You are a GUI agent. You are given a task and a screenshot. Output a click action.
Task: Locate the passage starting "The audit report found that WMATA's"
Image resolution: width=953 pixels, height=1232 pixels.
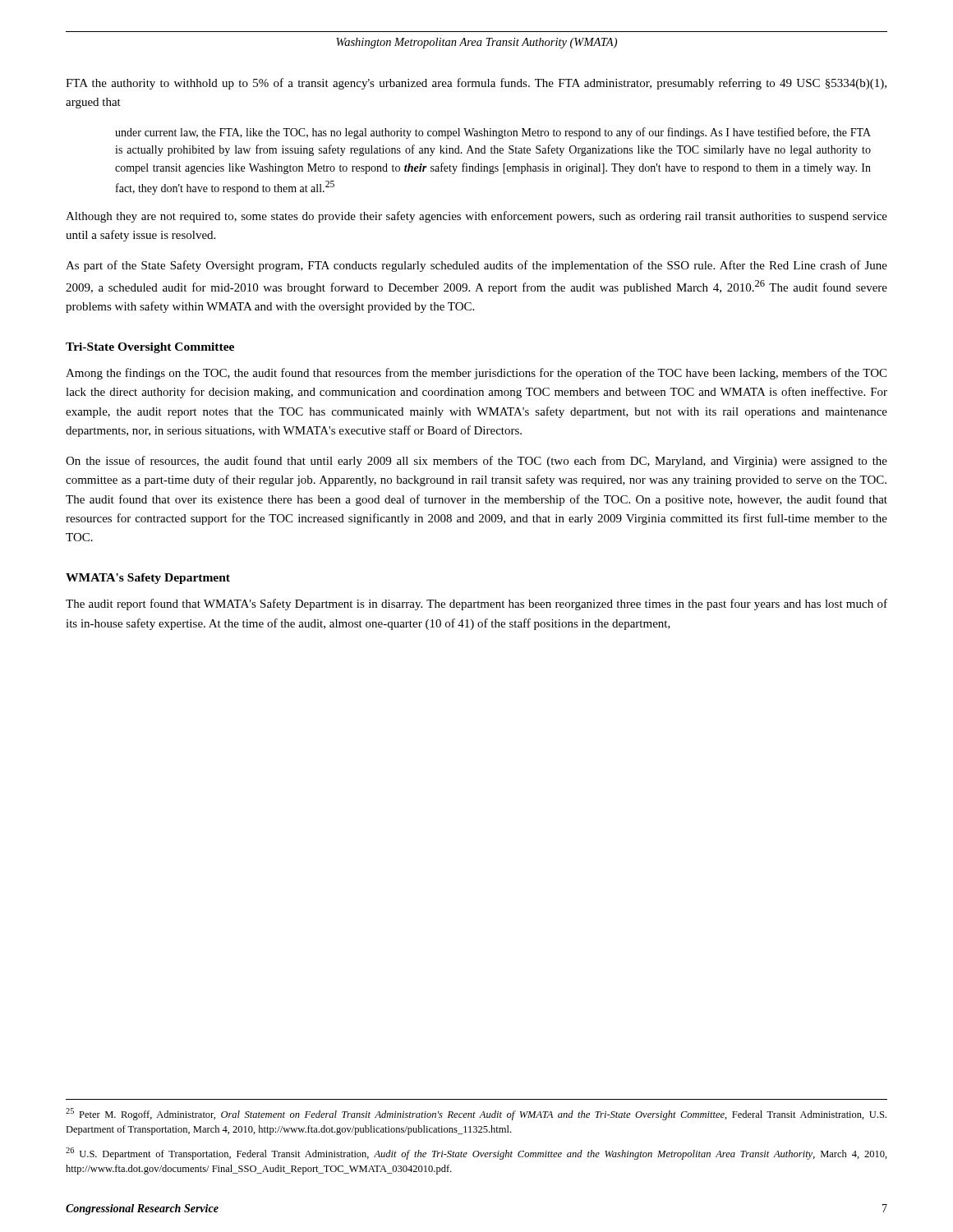coord(476,614)
